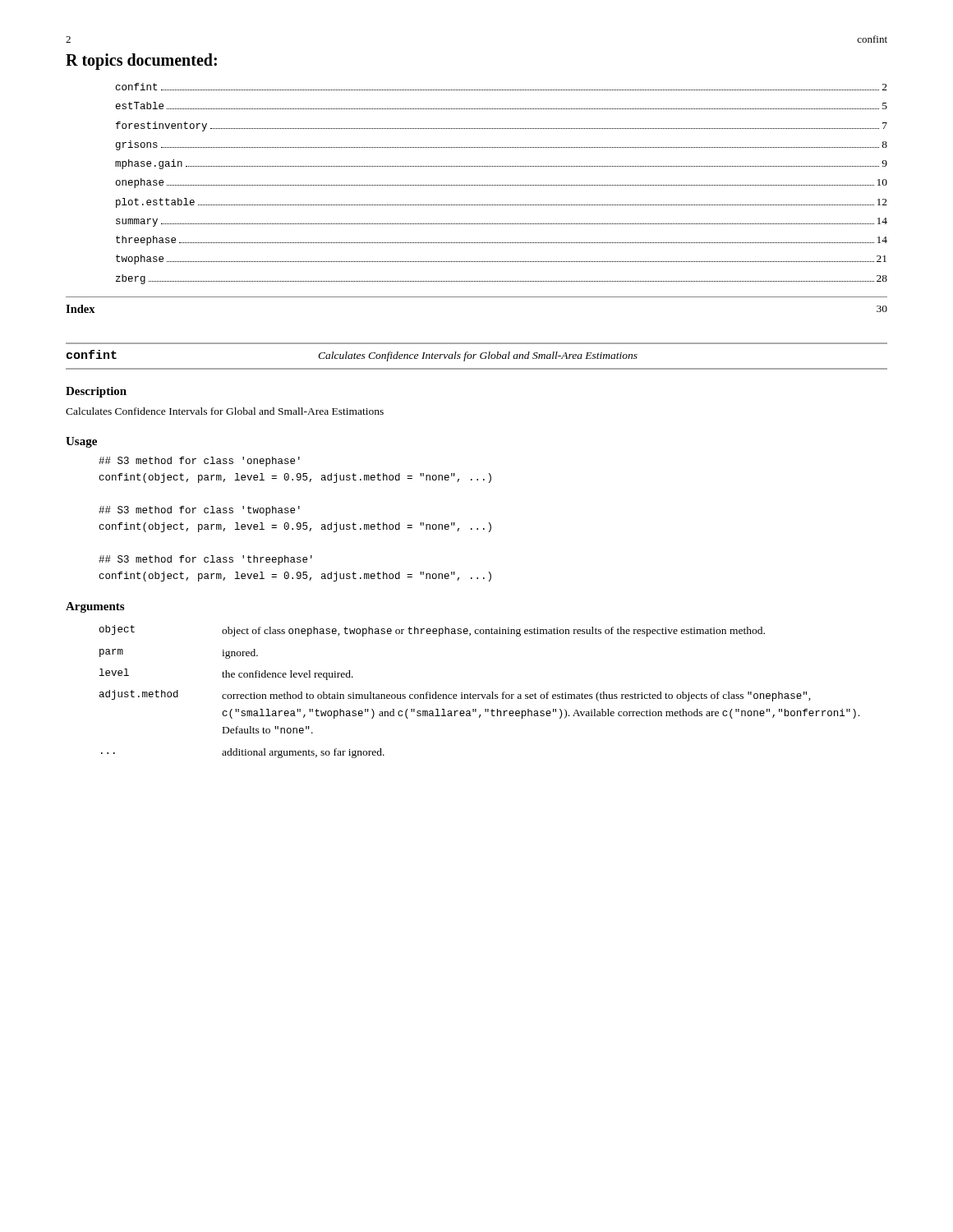Click on the region starting "Calculates Confidence Intervals for"
This screenshot has width=953, height=1232.
click(225, 411)
